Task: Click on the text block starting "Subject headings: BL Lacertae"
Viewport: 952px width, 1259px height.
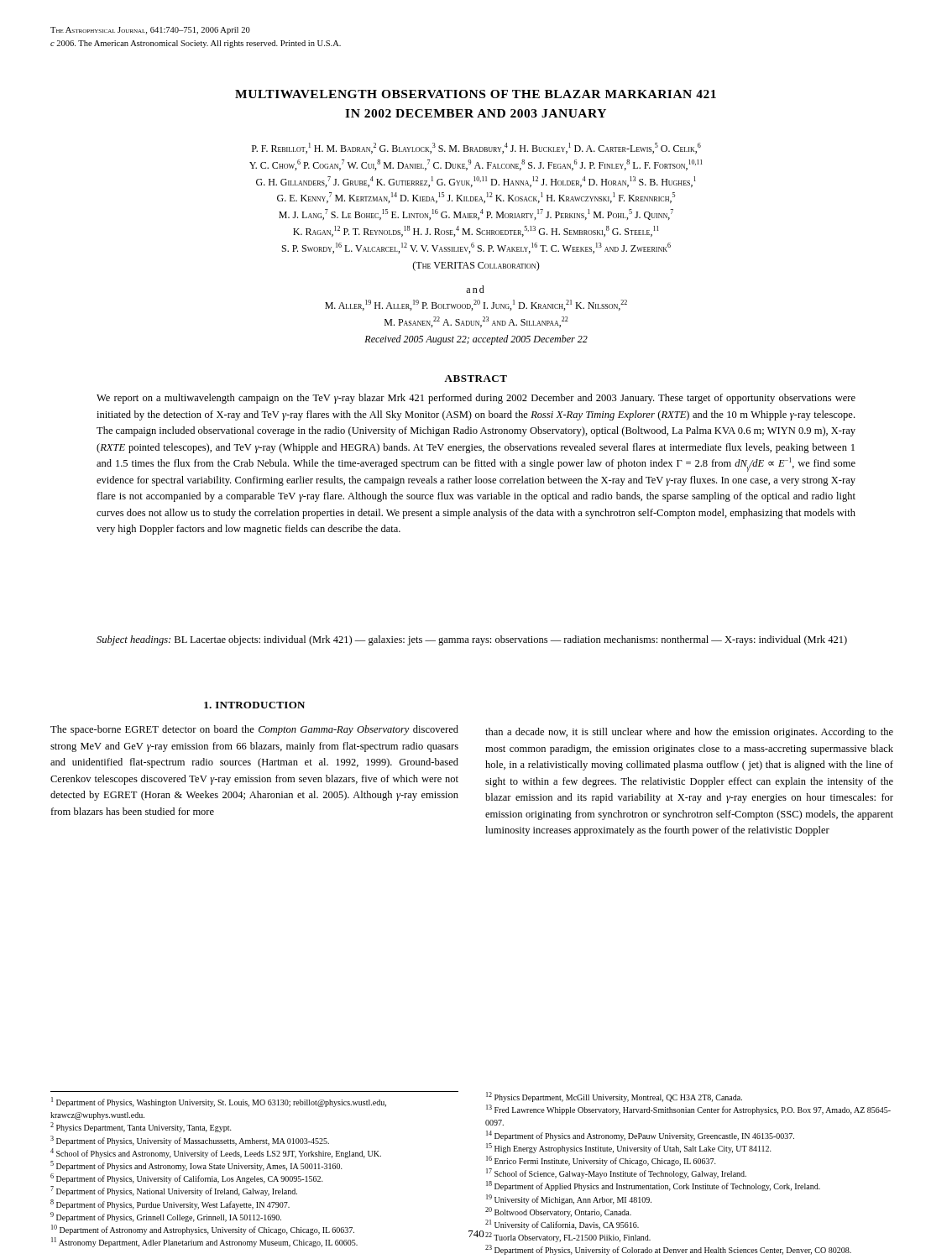Action: [472, 640]
